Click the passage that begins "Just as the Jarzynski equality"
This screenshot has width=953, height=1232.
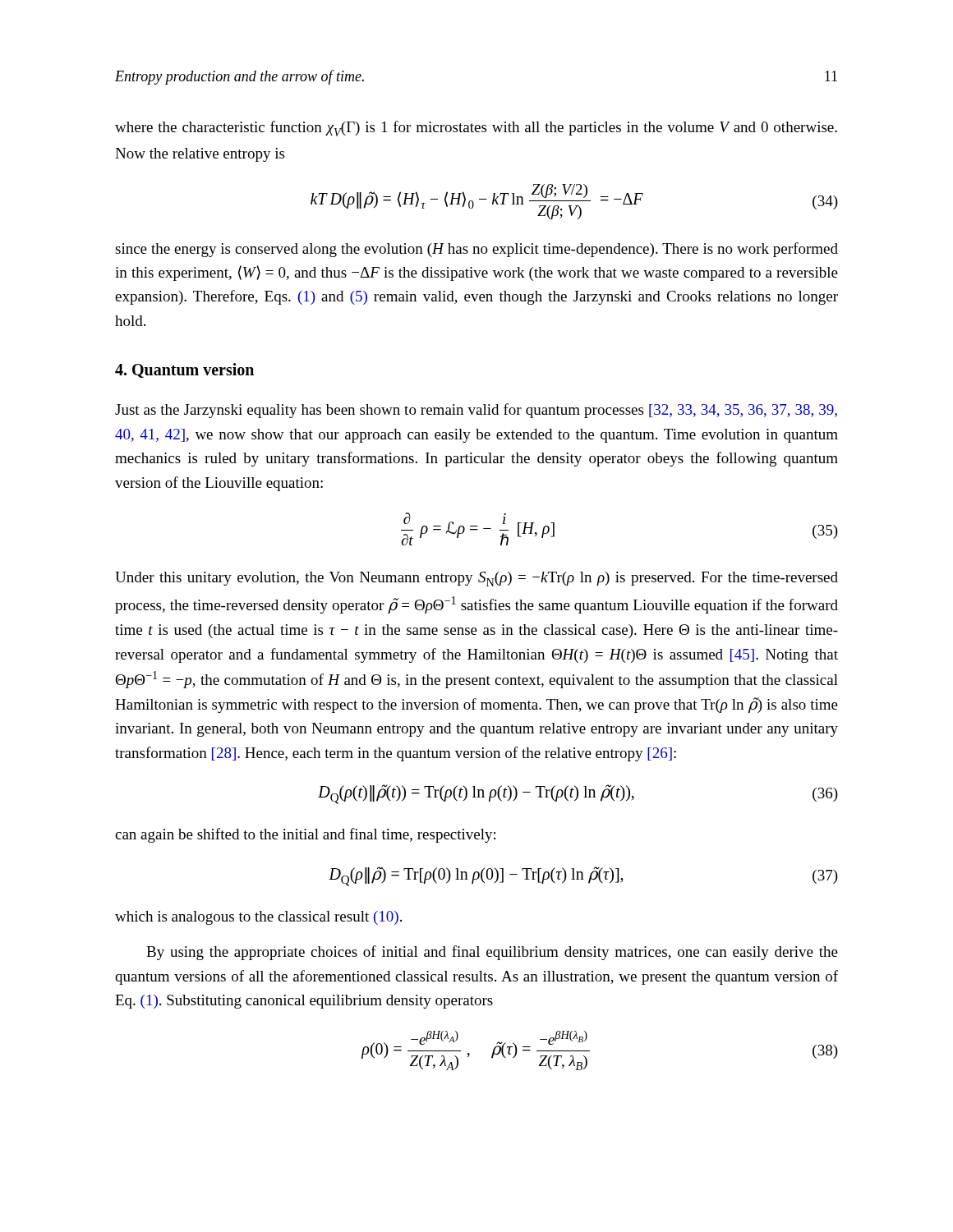point(476,446)
